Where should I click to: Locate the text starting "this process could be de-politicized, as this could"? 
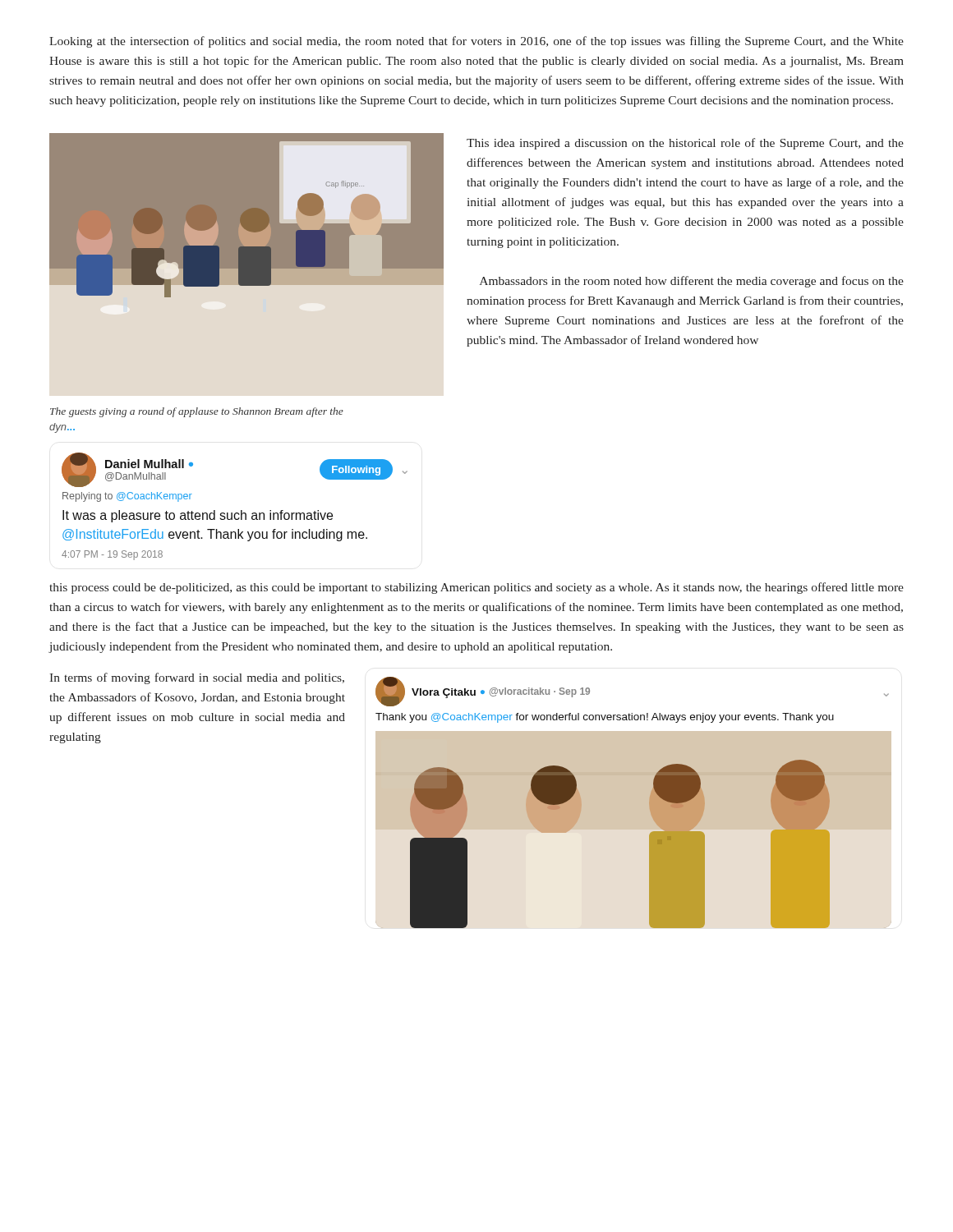[476, 617]
